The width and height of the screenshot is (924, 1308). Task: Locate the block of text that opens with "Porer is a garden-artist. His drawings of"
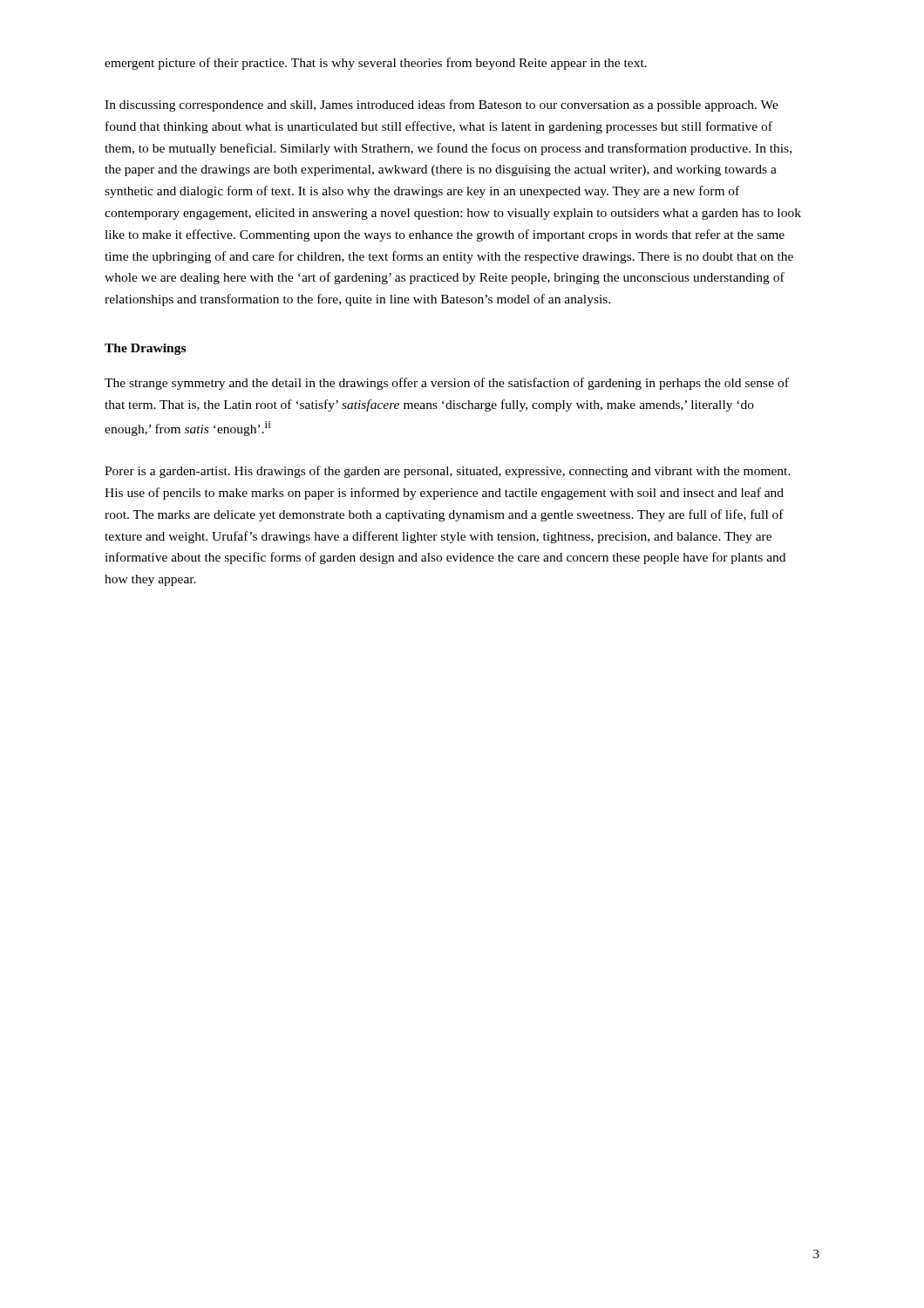[448, 525]
